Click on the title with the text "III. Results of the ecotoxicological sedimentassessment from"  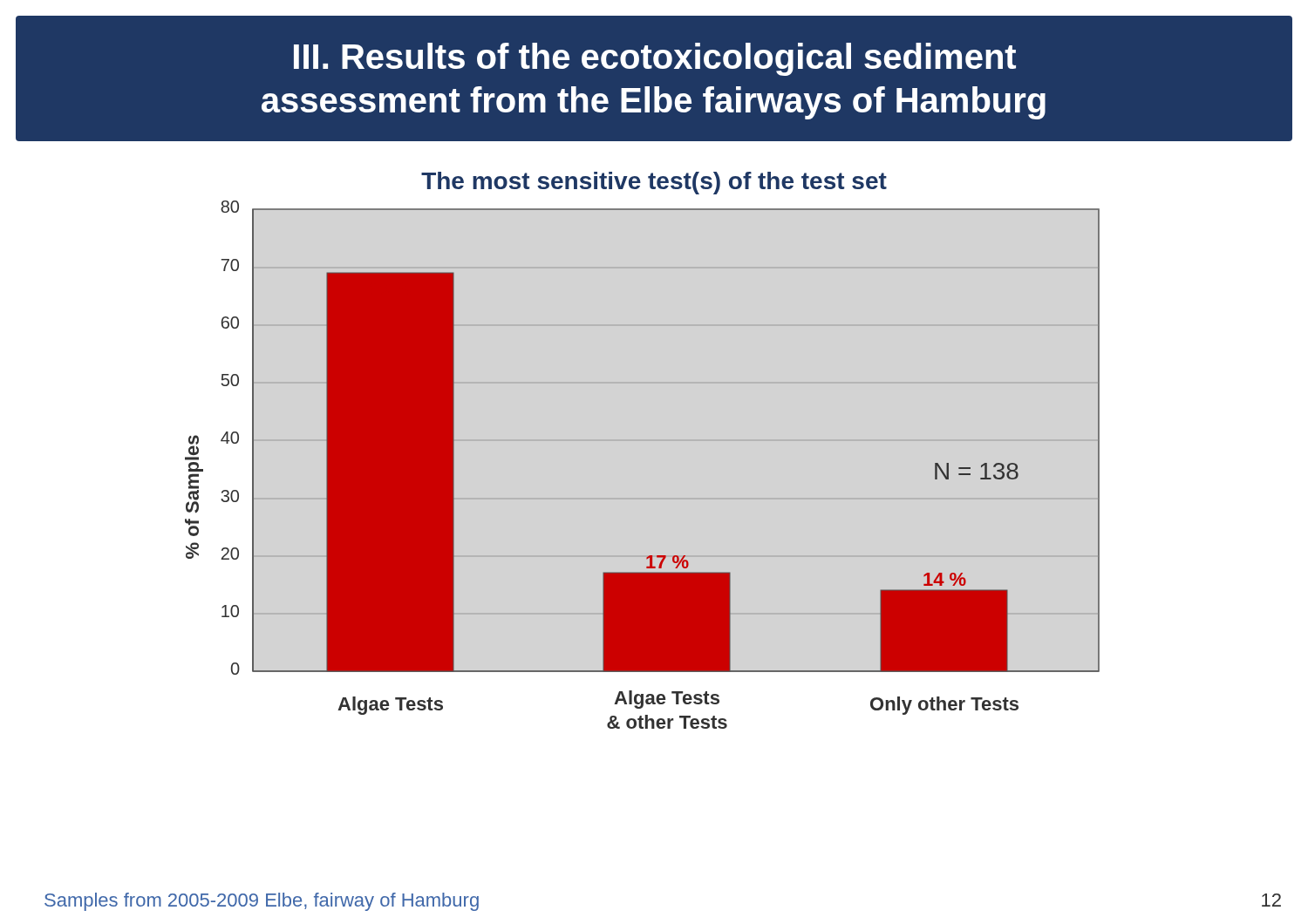(654, 78)
